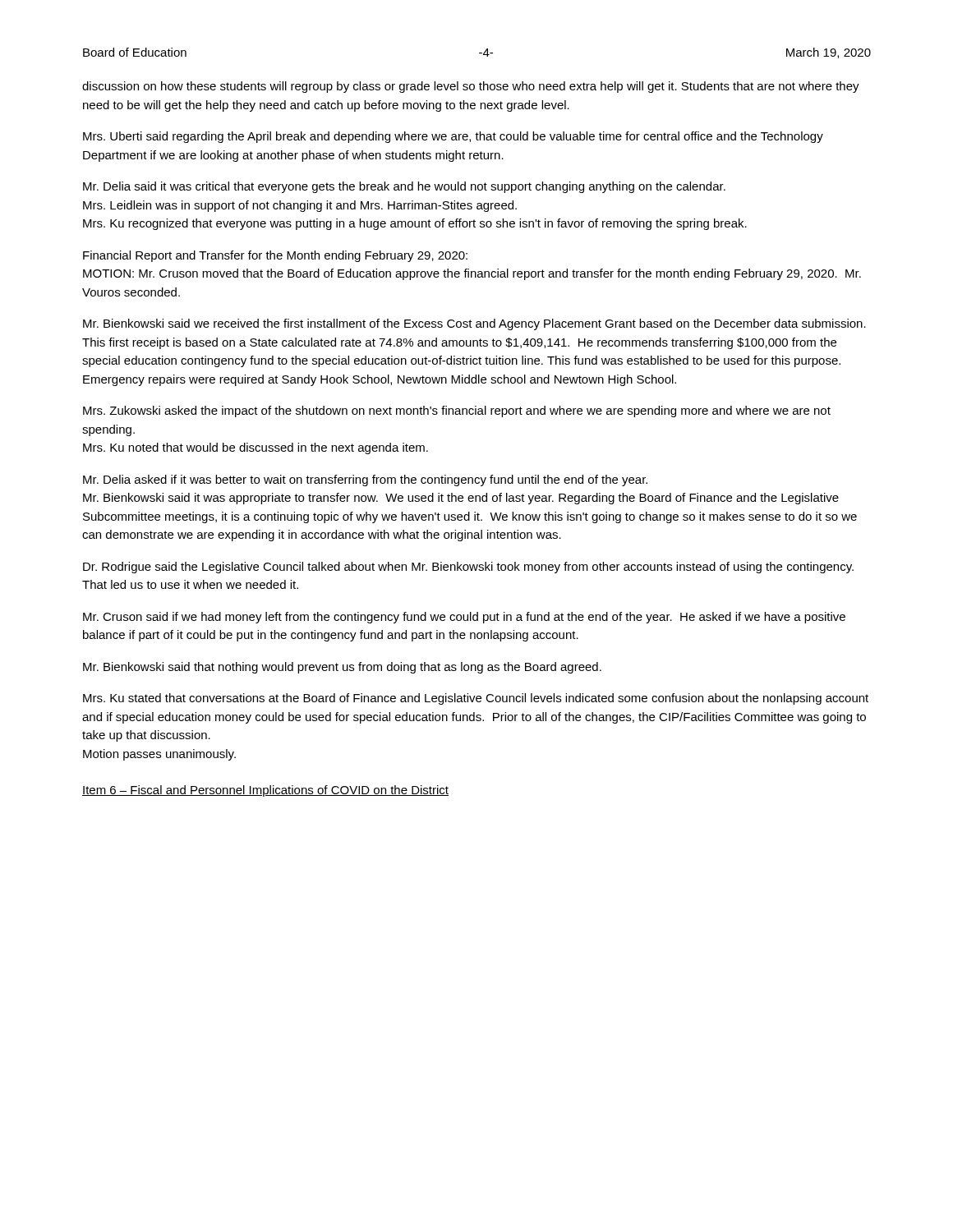Find the text block that says "Mr. Bienkowski said we"

(476, 351)
